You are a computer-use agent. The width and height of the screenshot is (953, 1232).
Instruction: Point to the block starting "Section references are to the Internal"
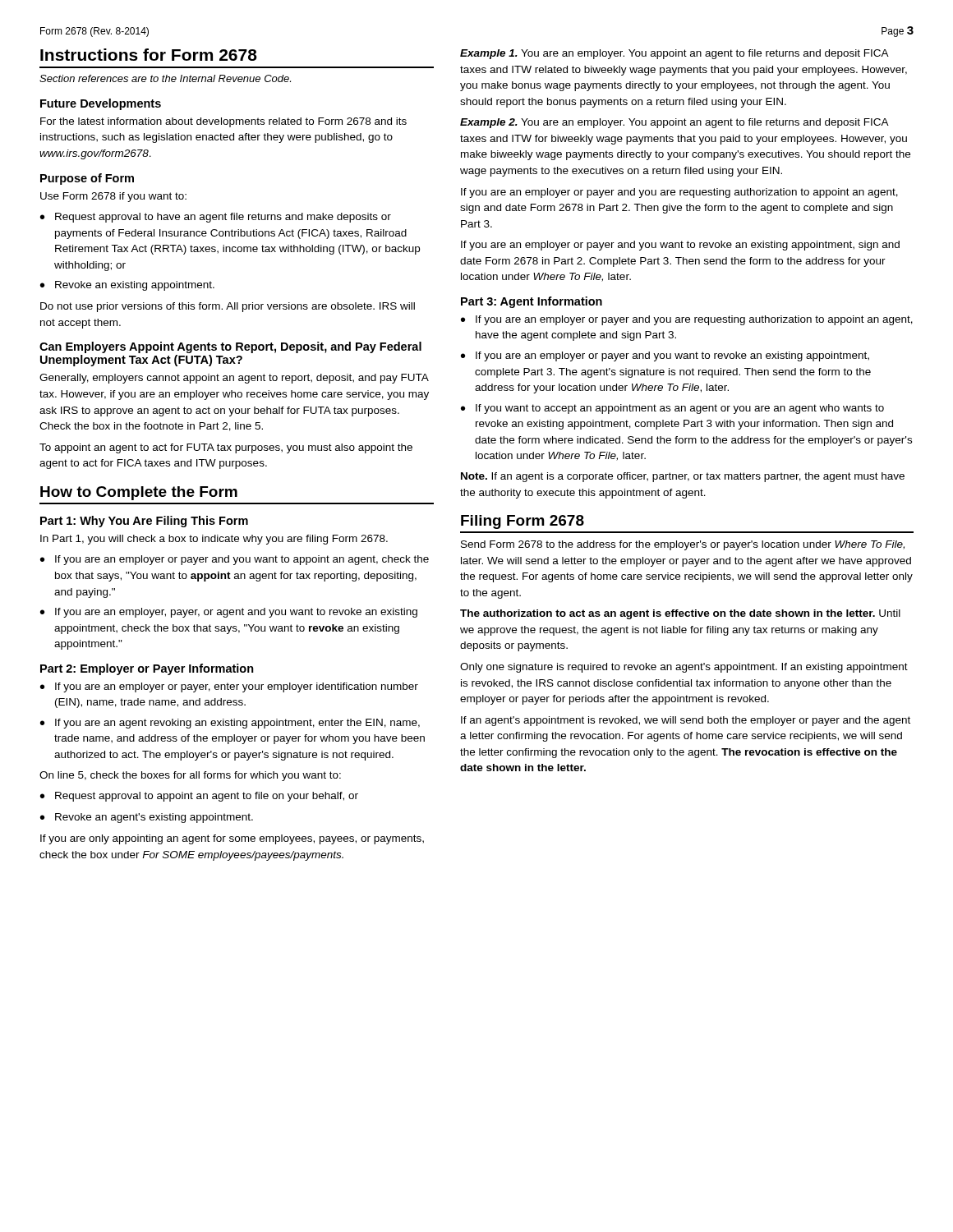[x=237, y=79]
